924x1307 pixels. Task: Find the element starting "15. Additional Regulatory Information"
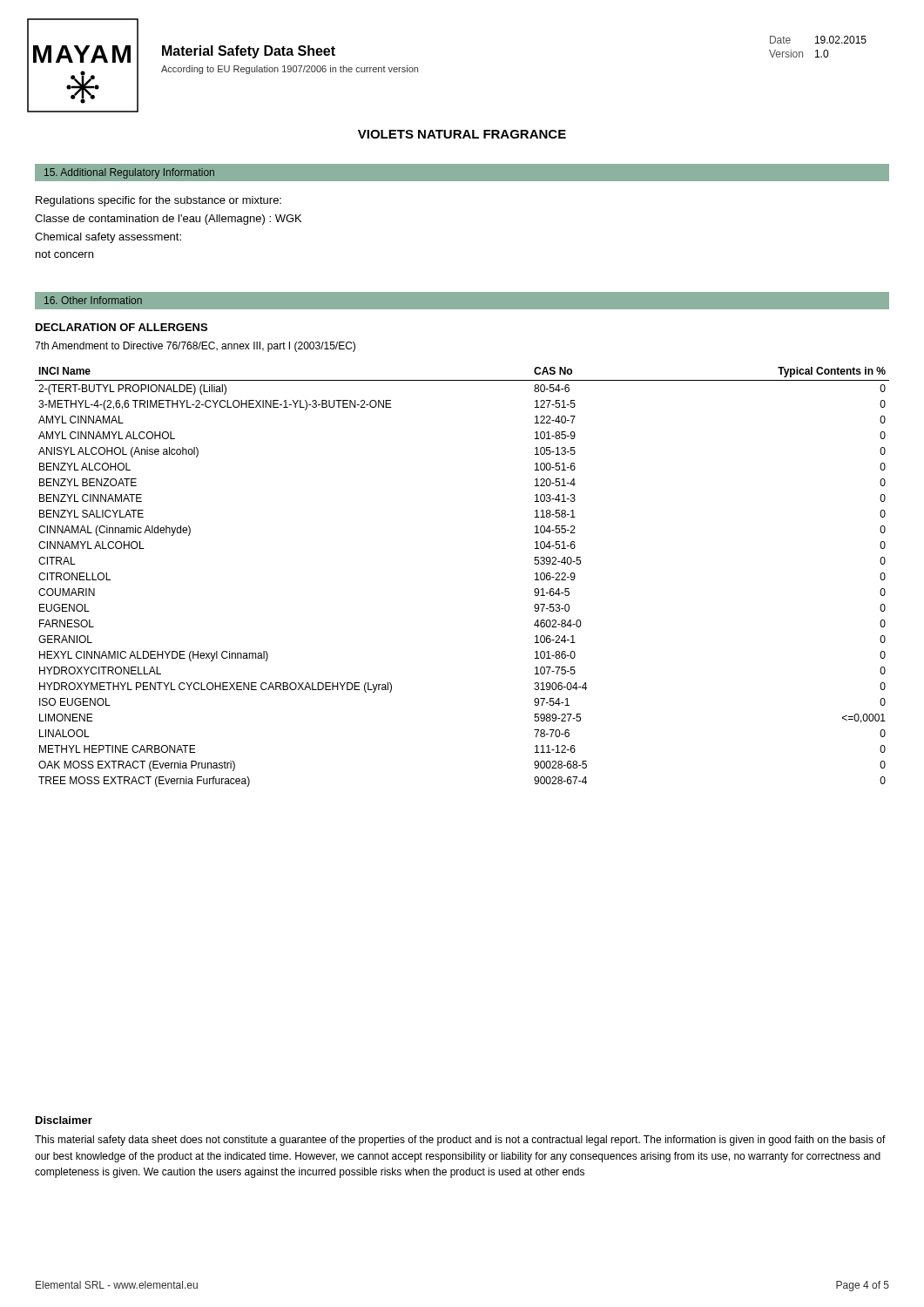[x=129, y=173]
